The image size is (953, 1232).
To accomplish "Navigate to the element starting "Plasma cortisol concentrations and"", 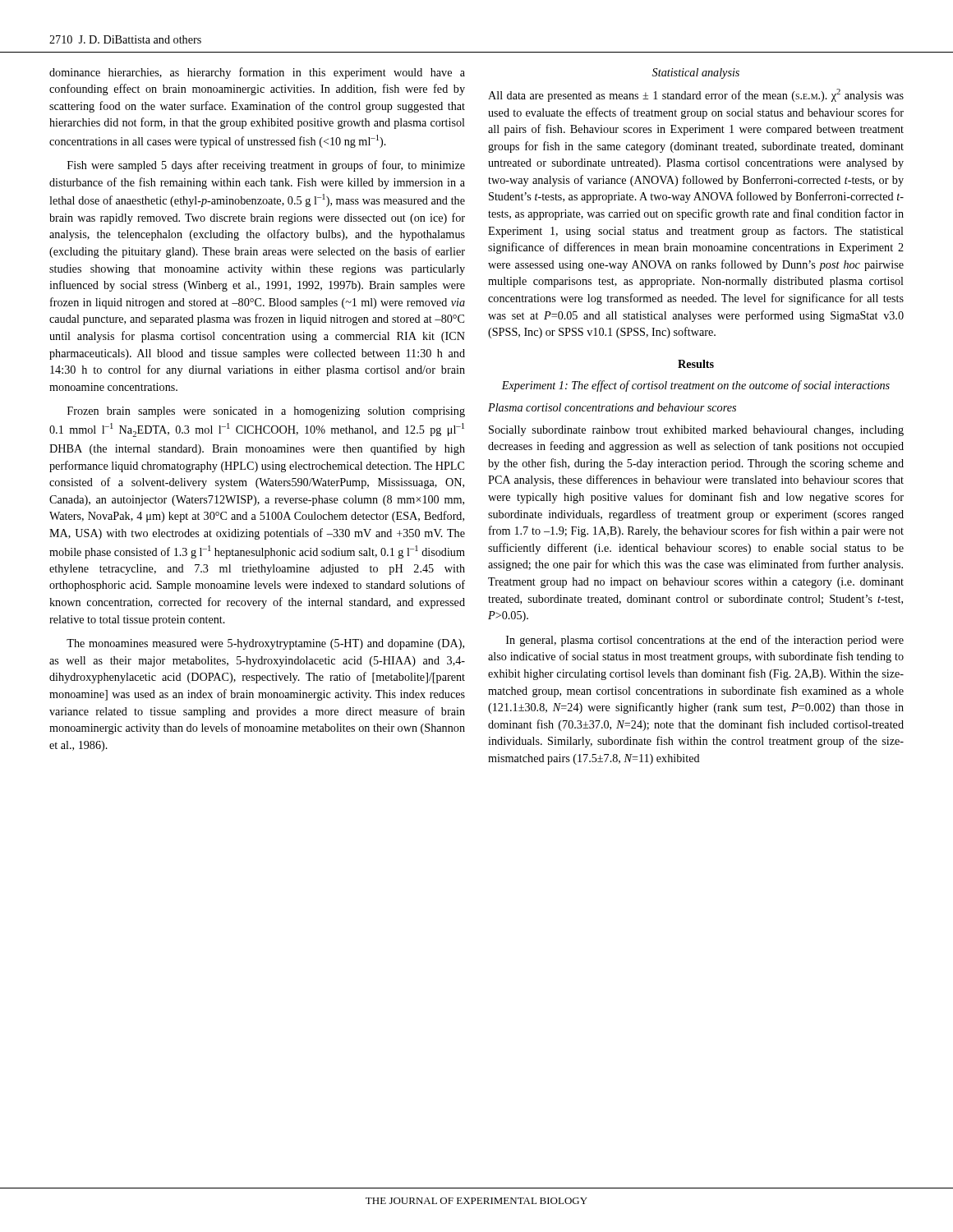I will tap(696, 408).
